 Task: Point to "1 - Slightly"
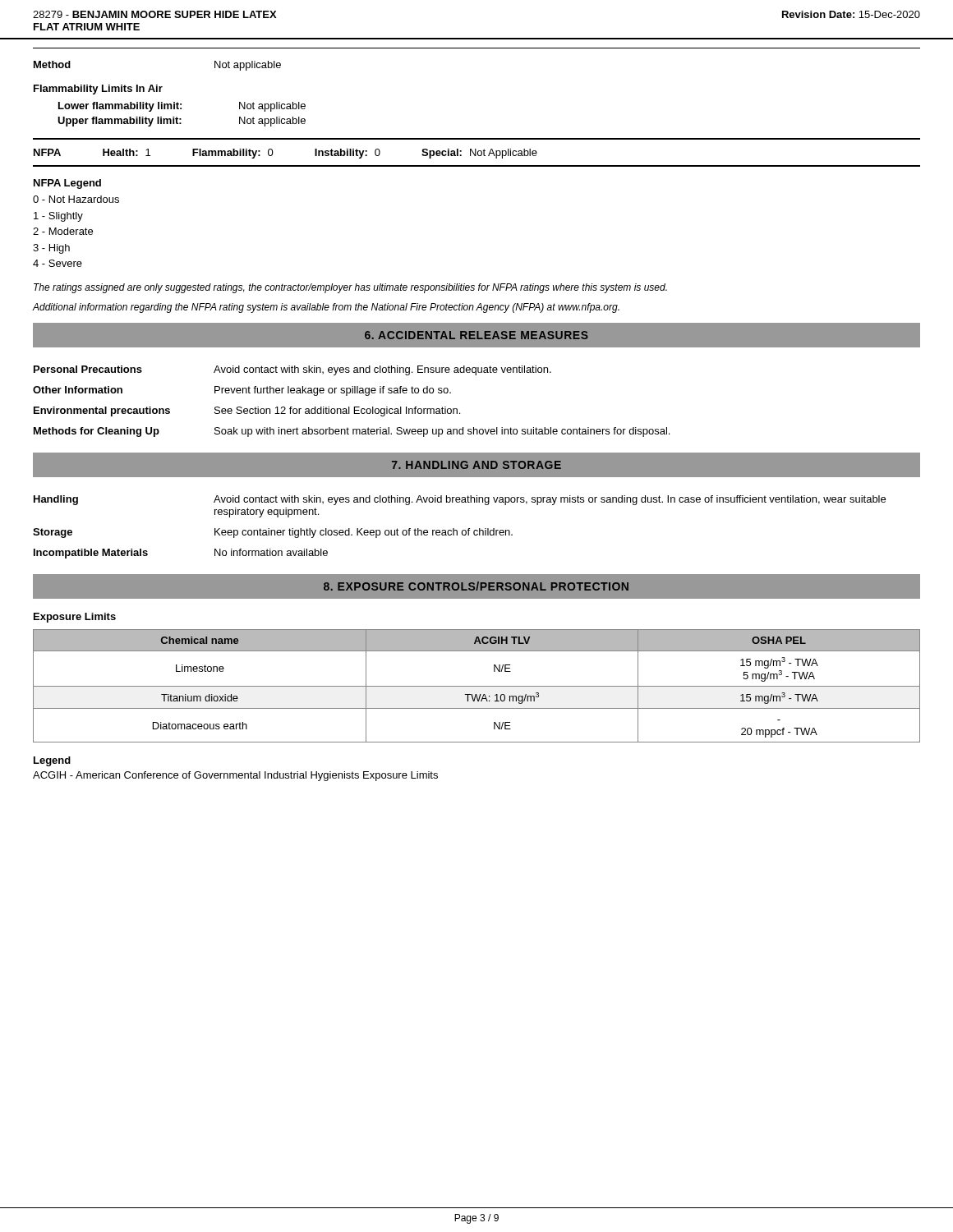click(58, 215)
